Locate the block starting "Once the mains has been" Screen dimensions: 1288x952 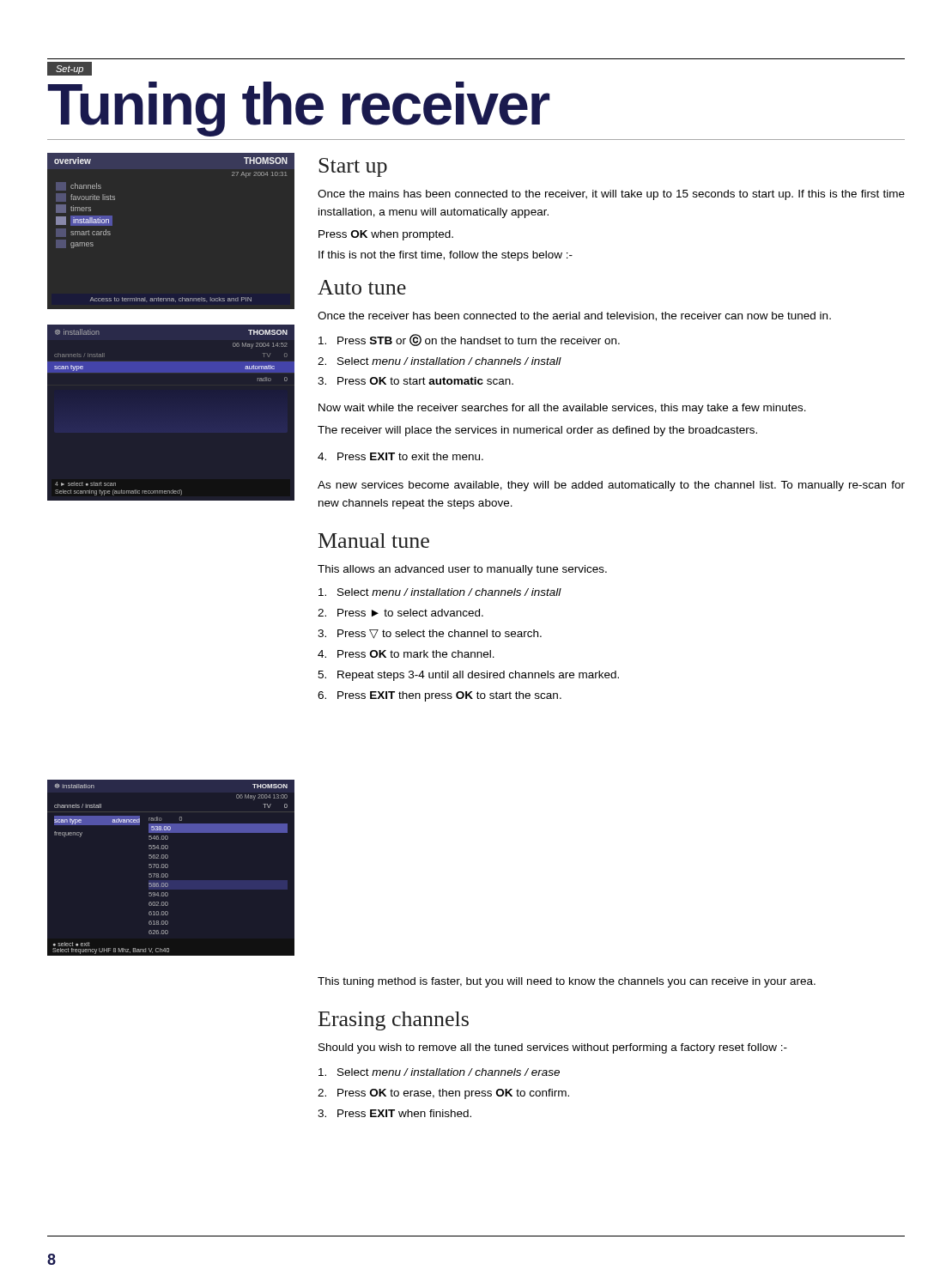pyautogui.click(x=611, y=203)
